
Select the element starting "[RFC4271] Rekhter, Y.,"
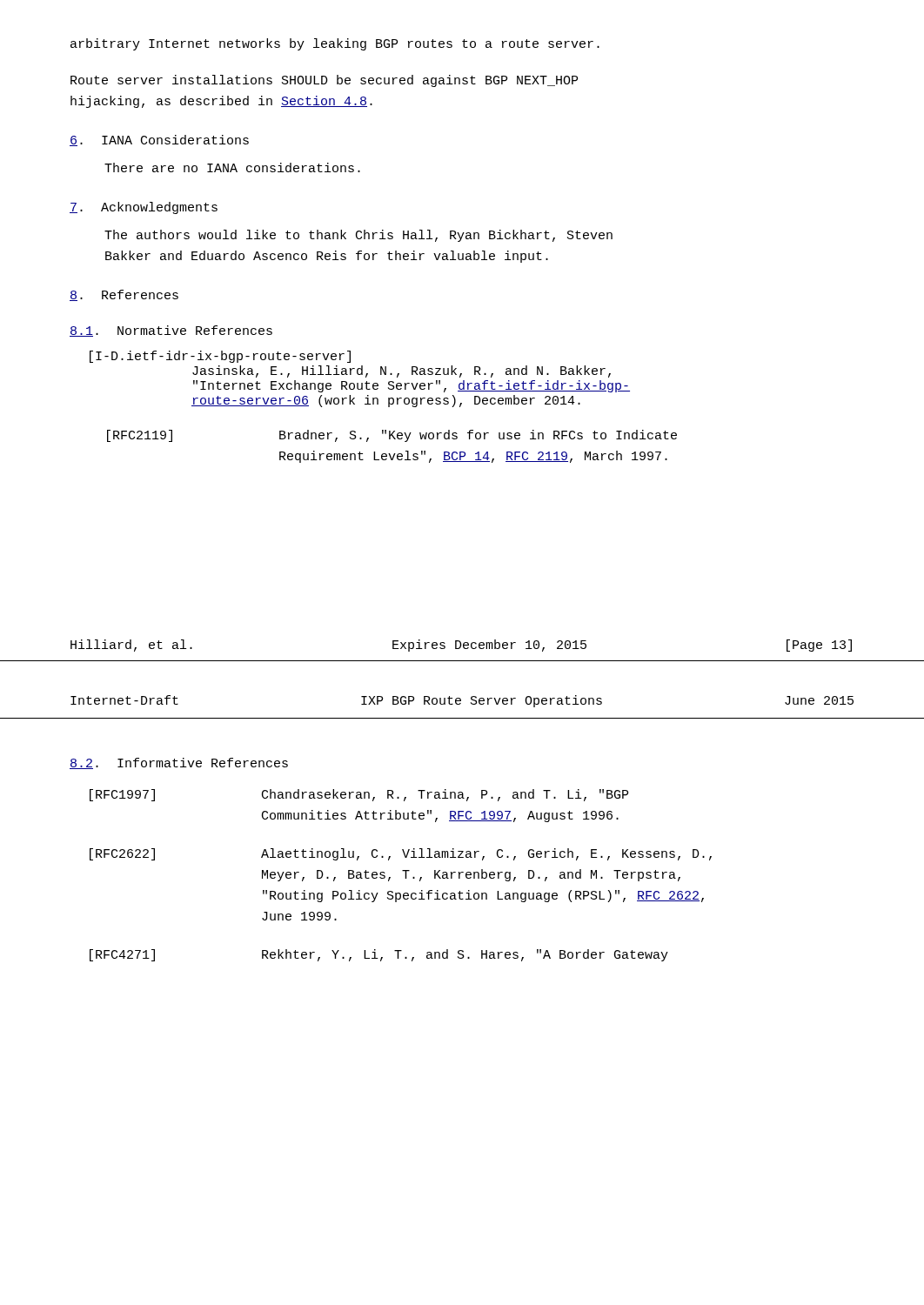tap(462, 956)
